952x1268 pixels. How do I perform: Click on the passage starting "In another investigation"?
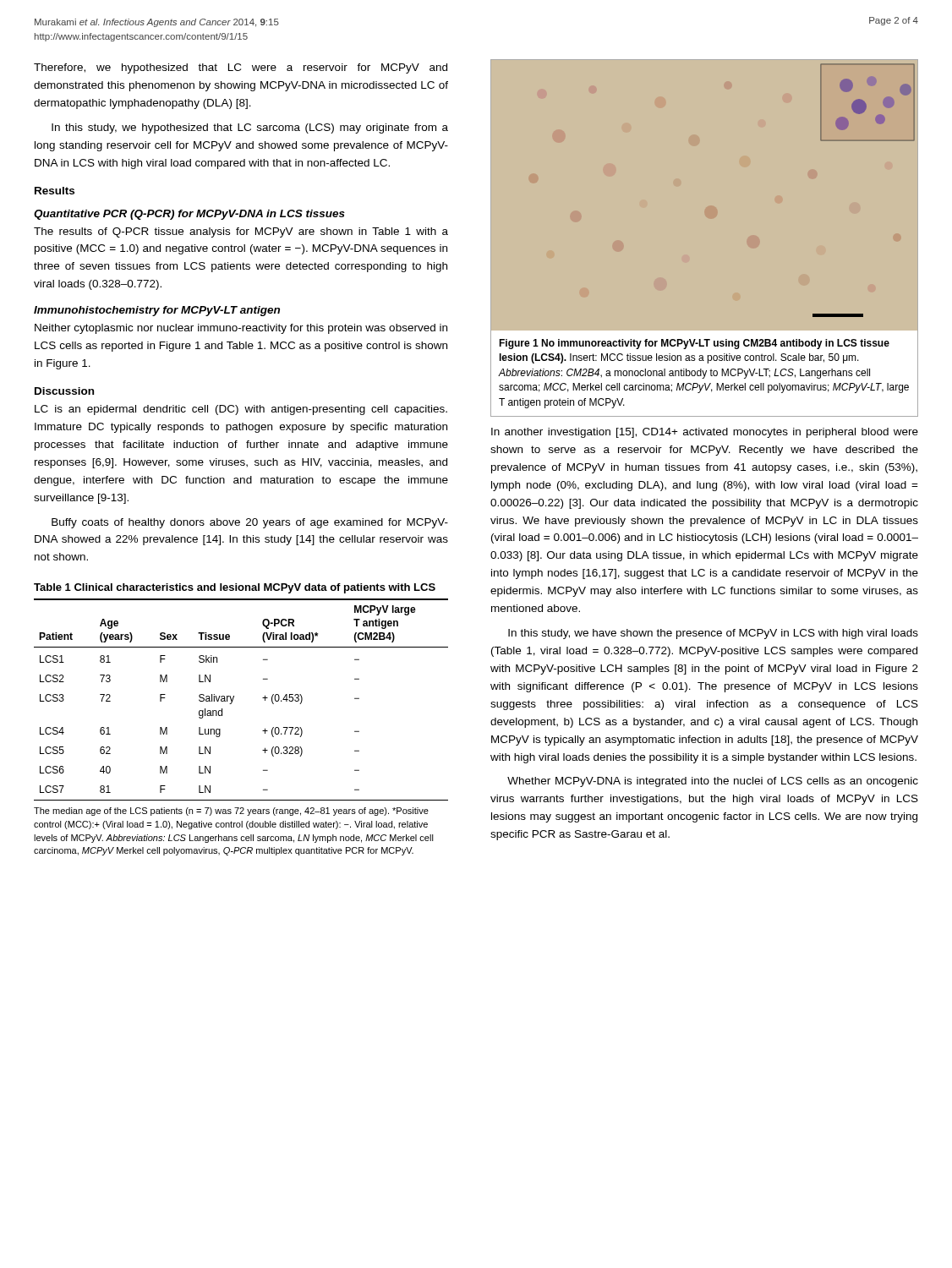coord(704,634)
